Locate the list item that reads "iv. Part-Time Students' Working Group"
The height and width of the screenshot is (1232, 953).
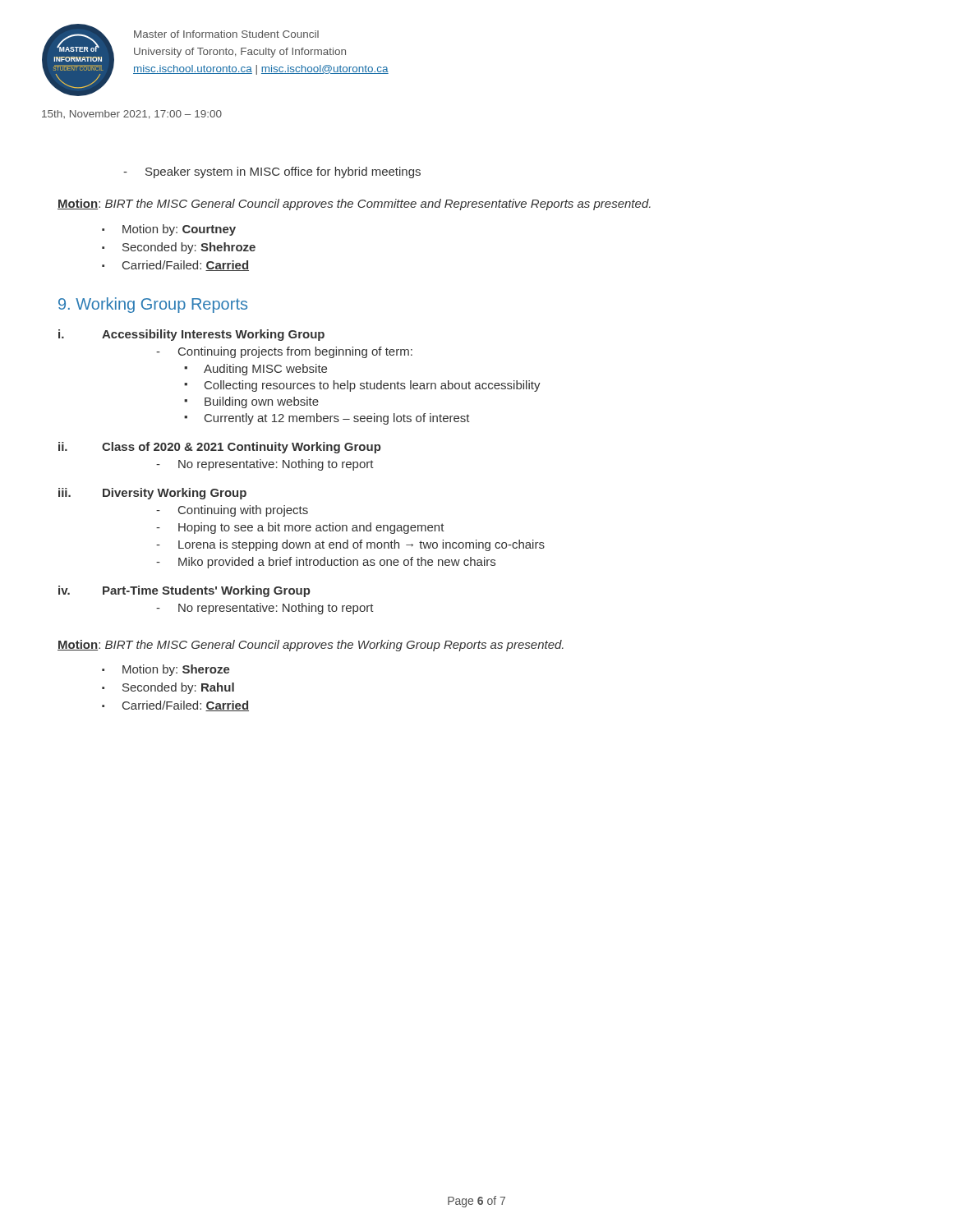[184, 590]
